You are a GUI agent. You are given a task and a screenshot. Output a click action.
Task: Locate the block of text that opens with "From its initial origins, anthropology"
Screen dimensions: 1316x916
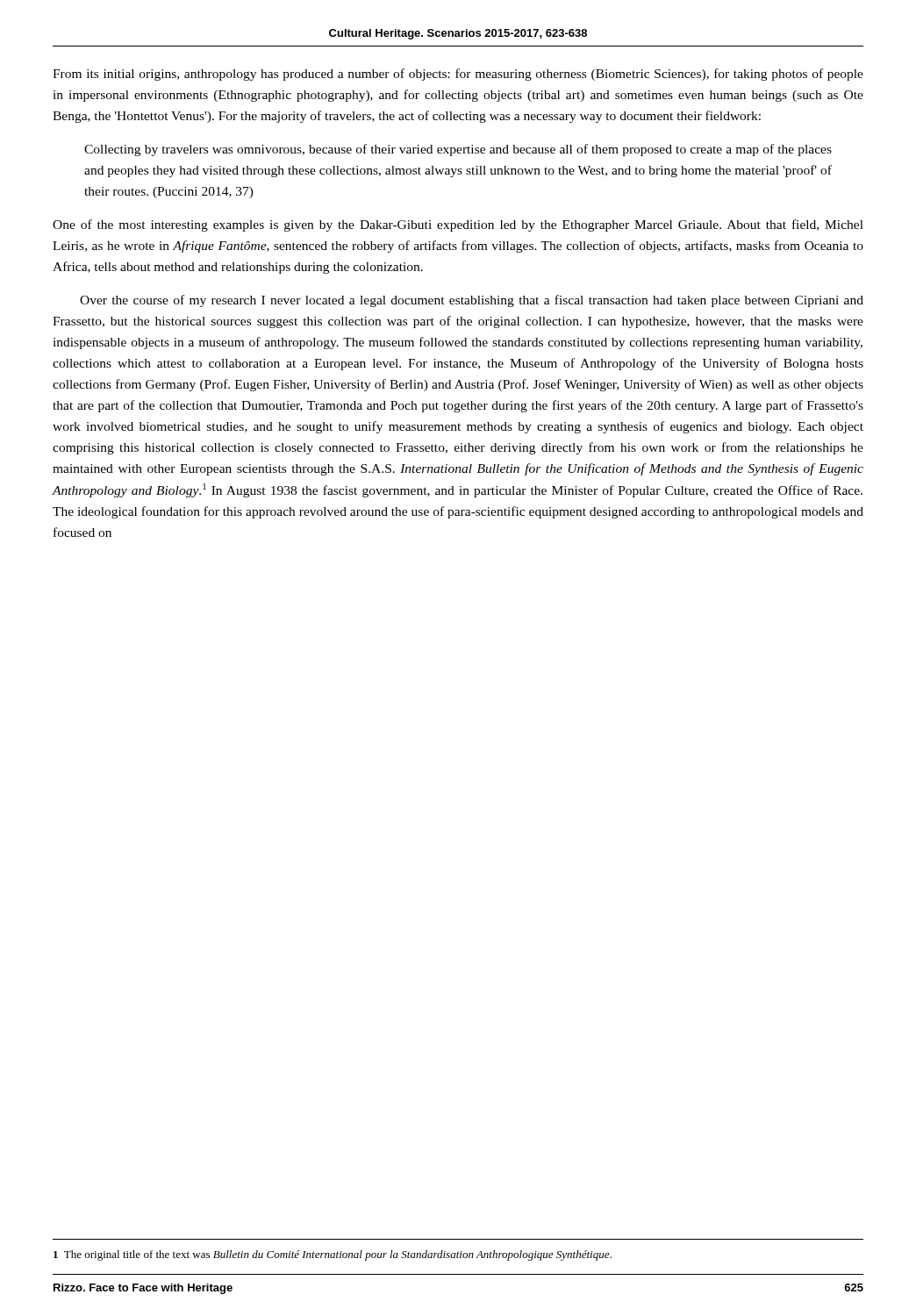(x=458, y=95)
